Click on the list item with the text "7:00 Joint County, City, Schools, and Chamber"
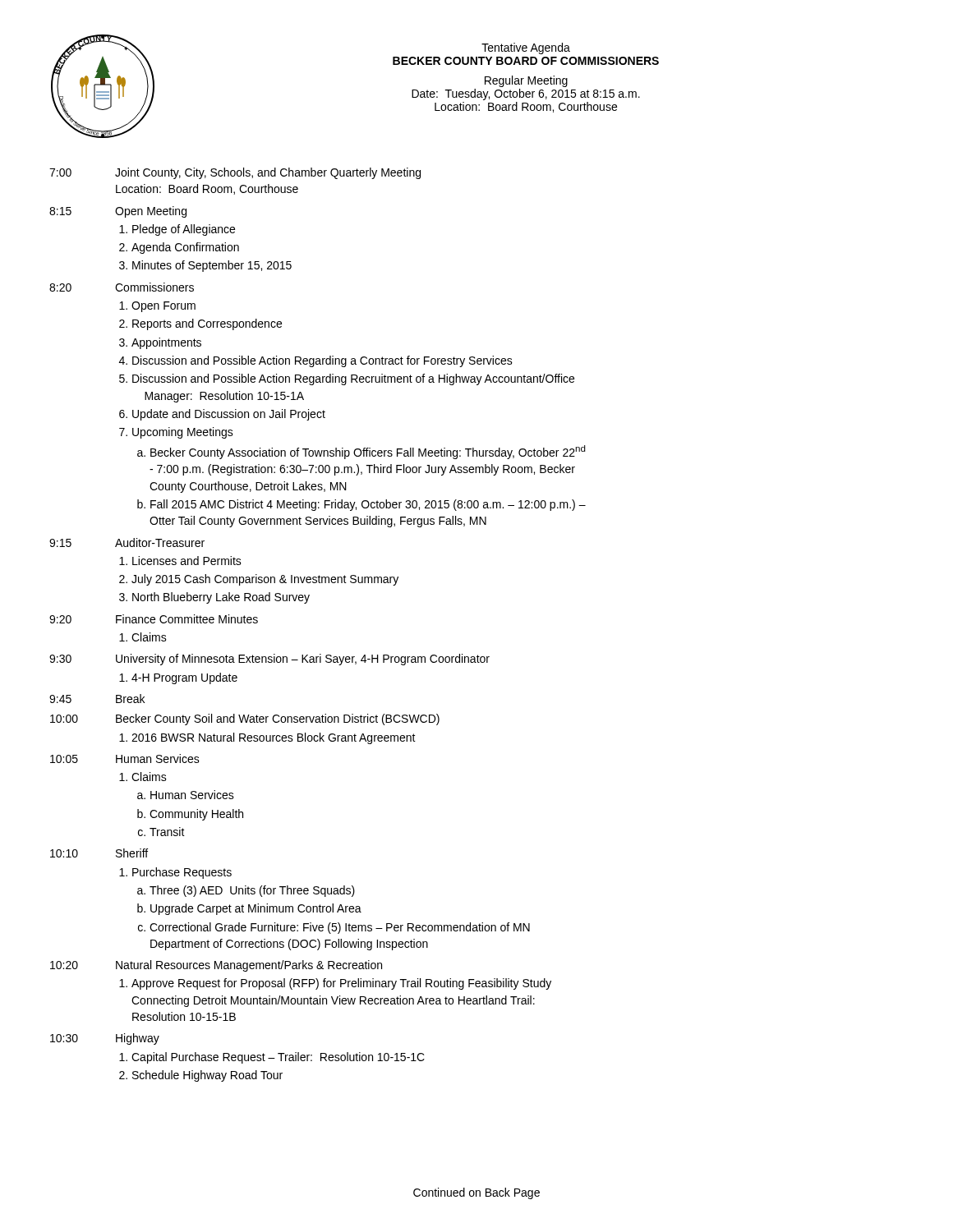This screenshot has width=953, height=1232. coord(235,173)
